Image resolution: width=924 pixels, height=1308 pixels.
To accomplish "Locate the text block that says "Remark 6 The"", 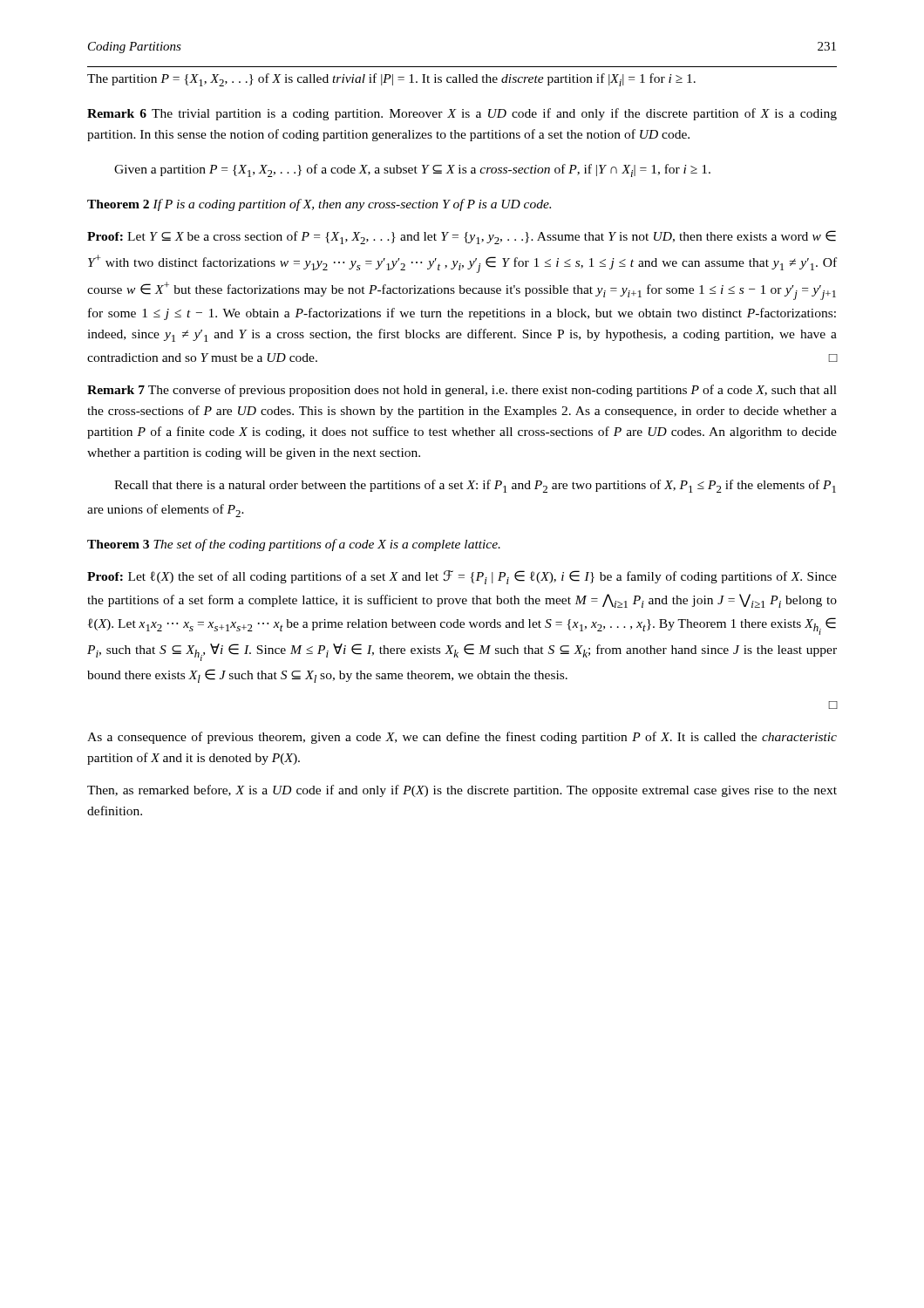I will (462, 124).
